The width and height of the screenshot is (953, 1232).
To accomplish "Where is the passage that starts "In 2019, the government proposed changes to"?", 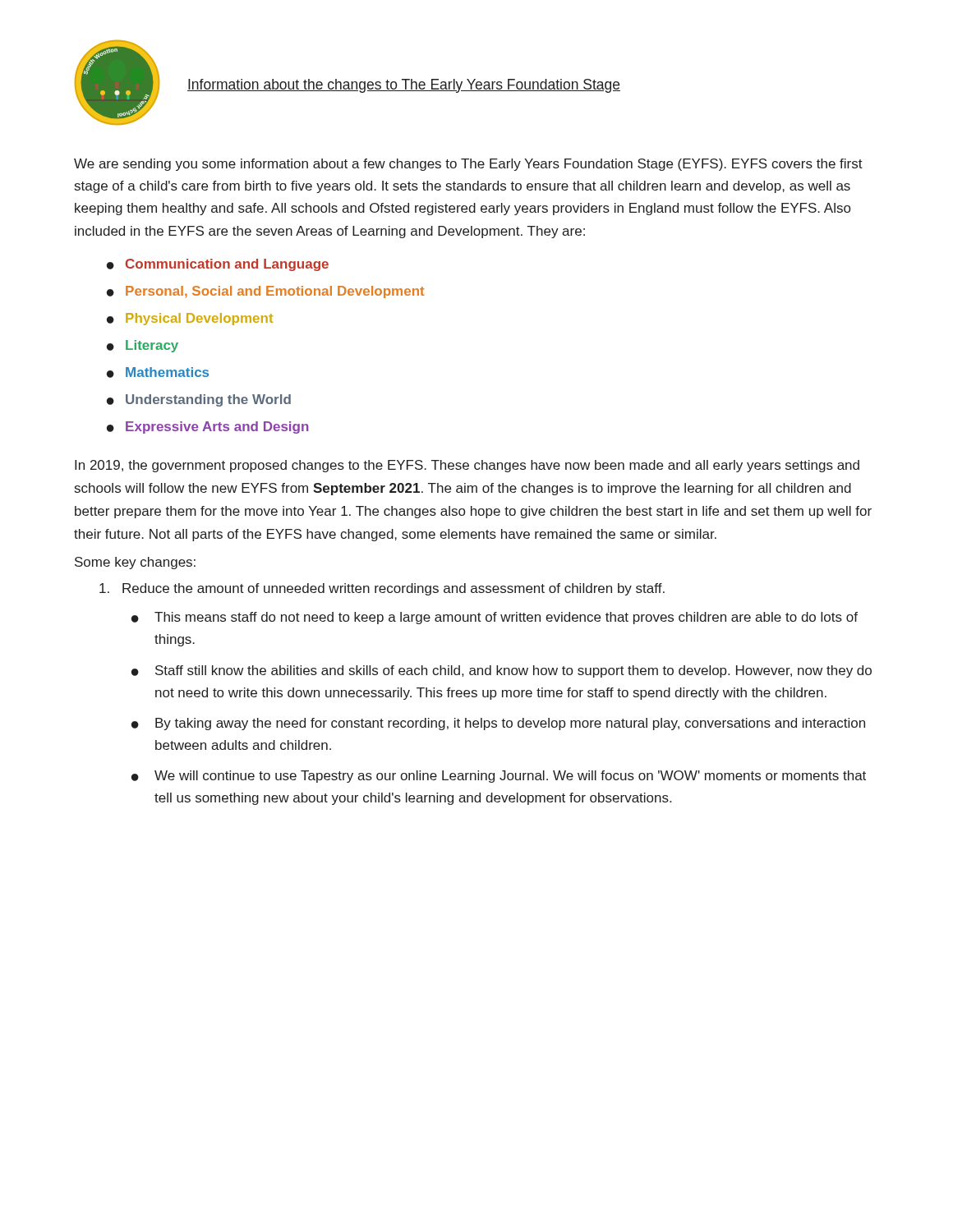I will coord(473,500).
